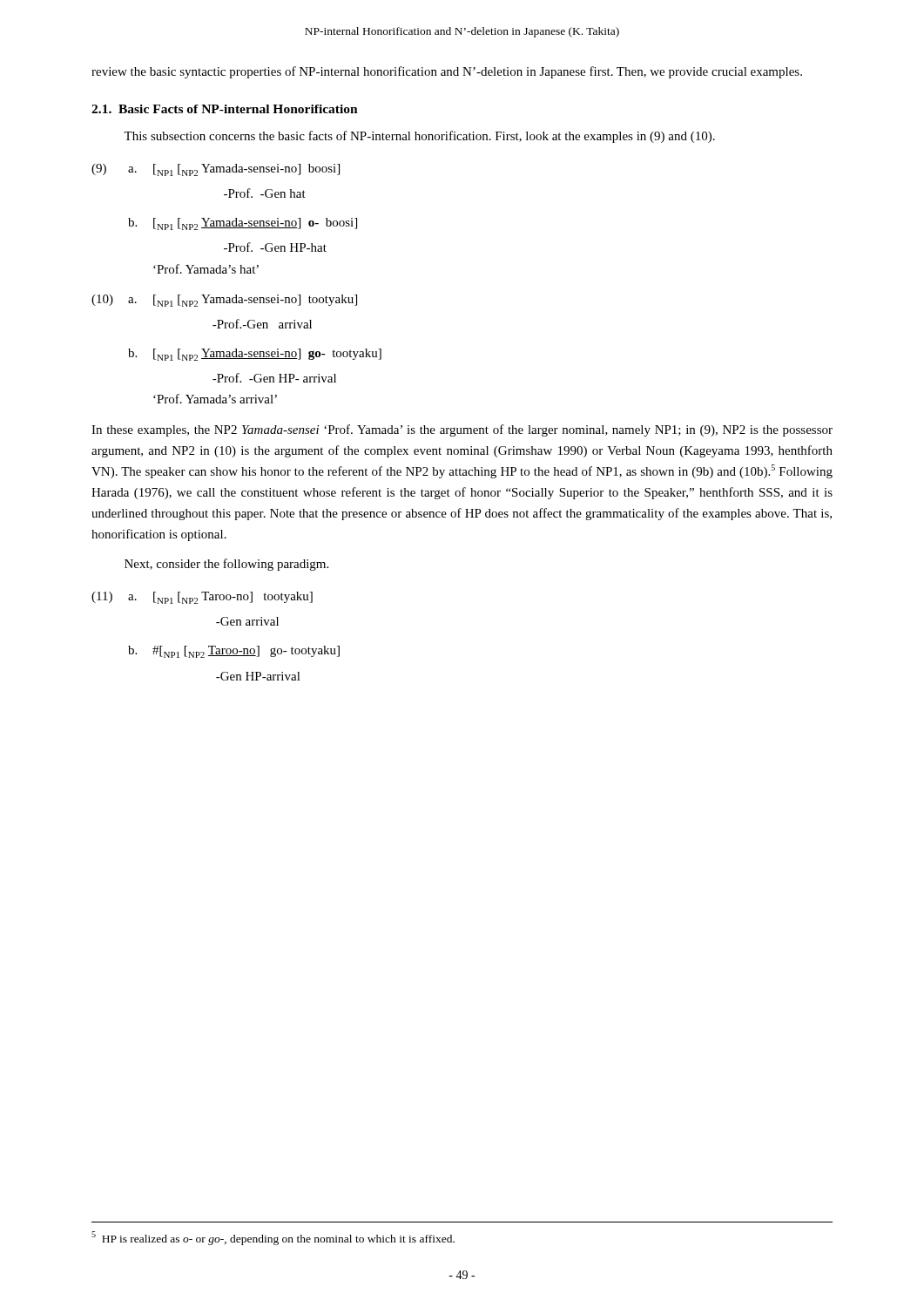This screenshot has width=924, height=1307.
Task: Locate the block of text that opens with "b. [NP1 [NP2 Yamada‑sensei‑no] go‑"
Action: click(255, 355)
